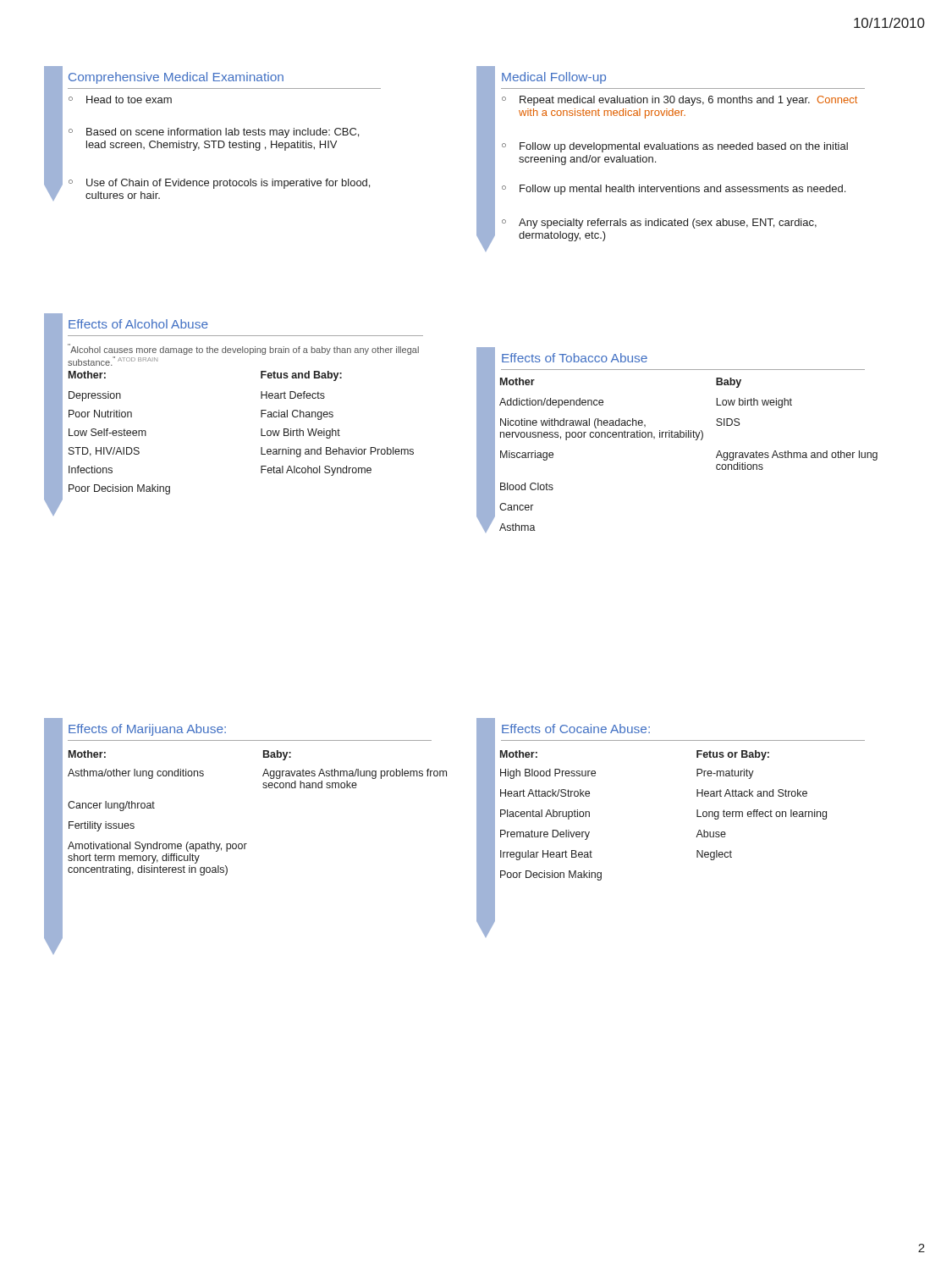Point to the region starting "Effects of Tobacco Abuse"
The image size is (952, 1270).
point(683,360)
